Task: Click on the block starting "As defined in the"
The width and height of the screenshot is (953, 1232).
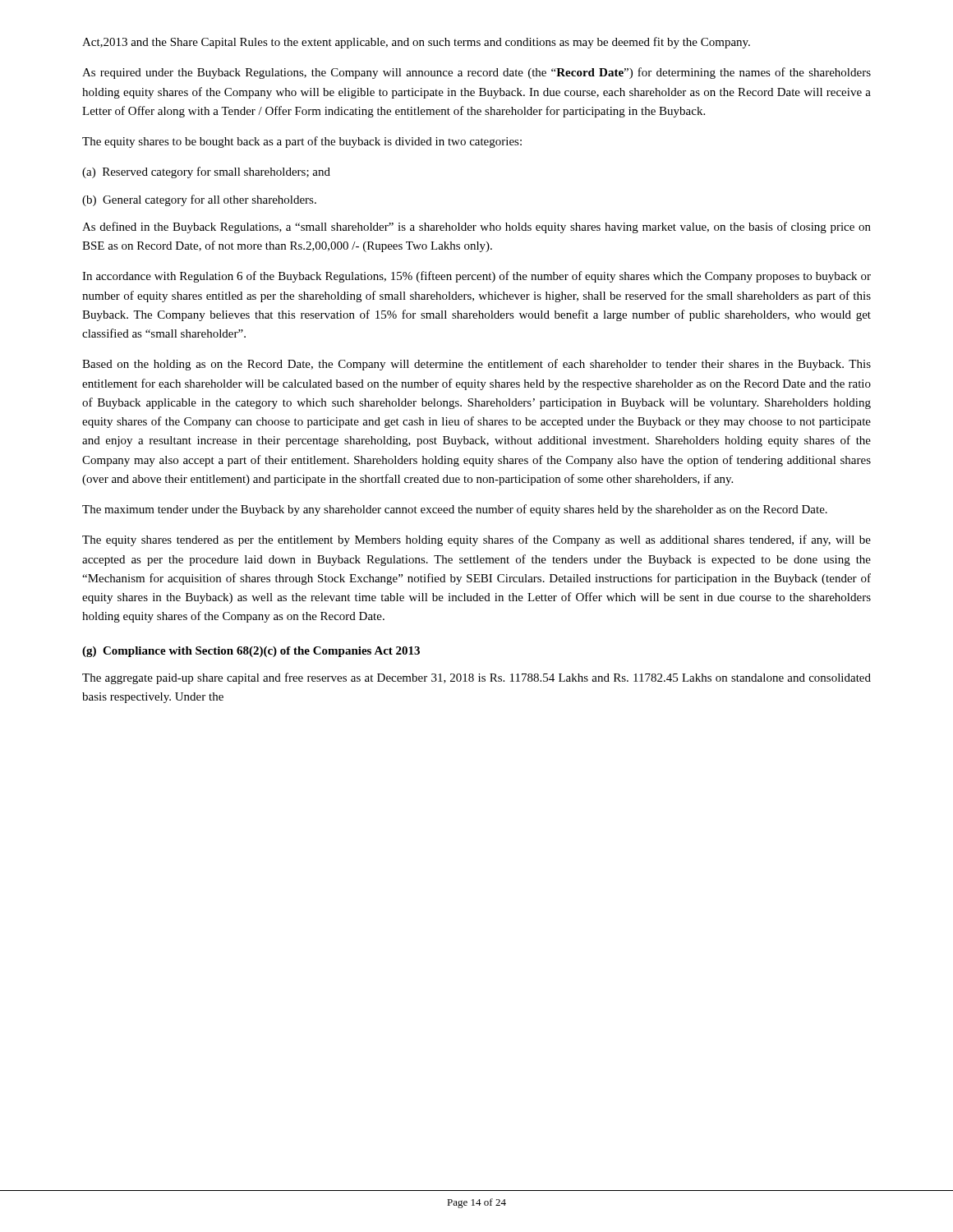Action: point(476,237)
